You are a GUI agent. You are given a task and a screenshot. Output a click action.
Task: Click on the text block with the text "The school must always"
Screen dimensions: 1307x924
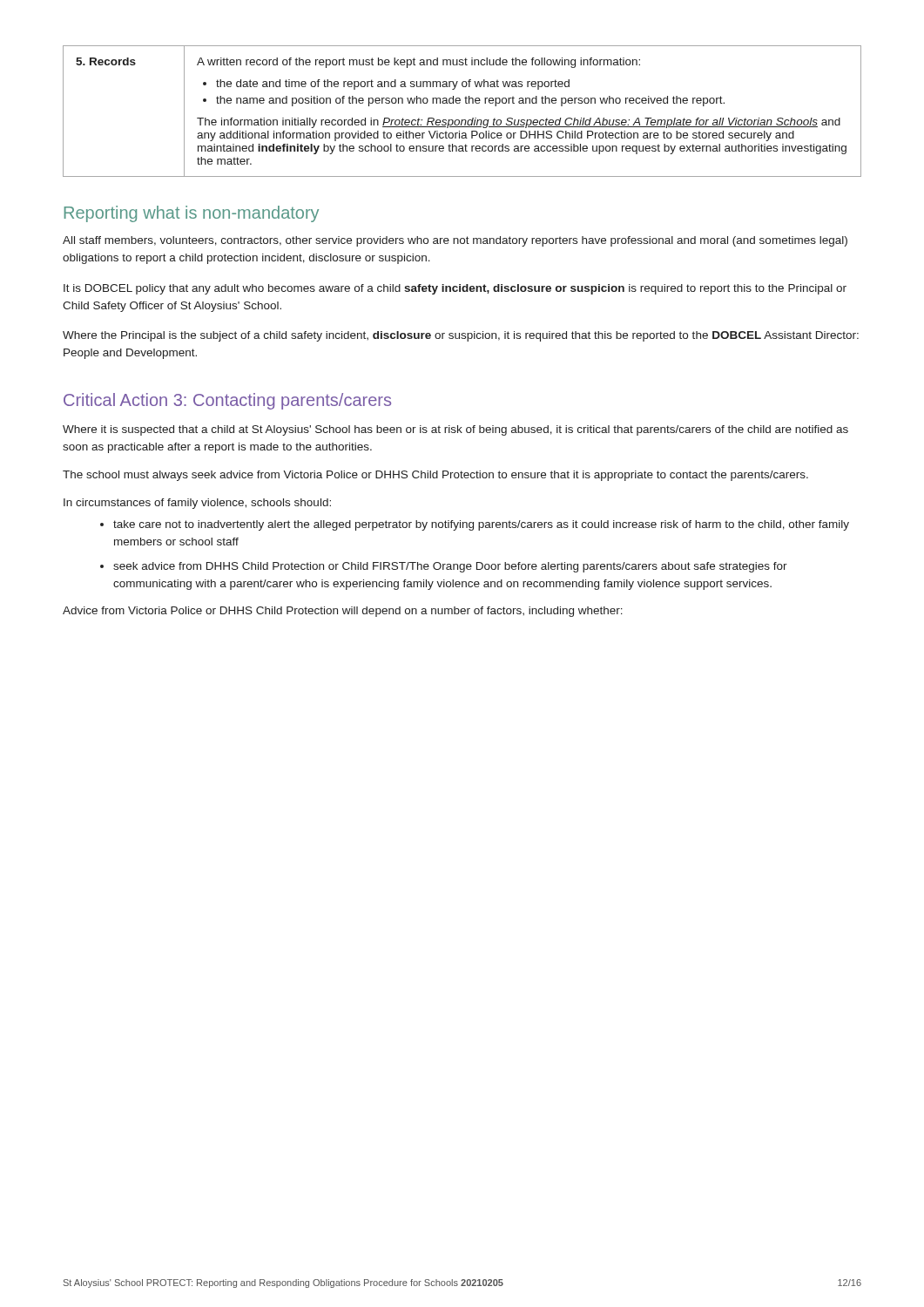[436, 474]
